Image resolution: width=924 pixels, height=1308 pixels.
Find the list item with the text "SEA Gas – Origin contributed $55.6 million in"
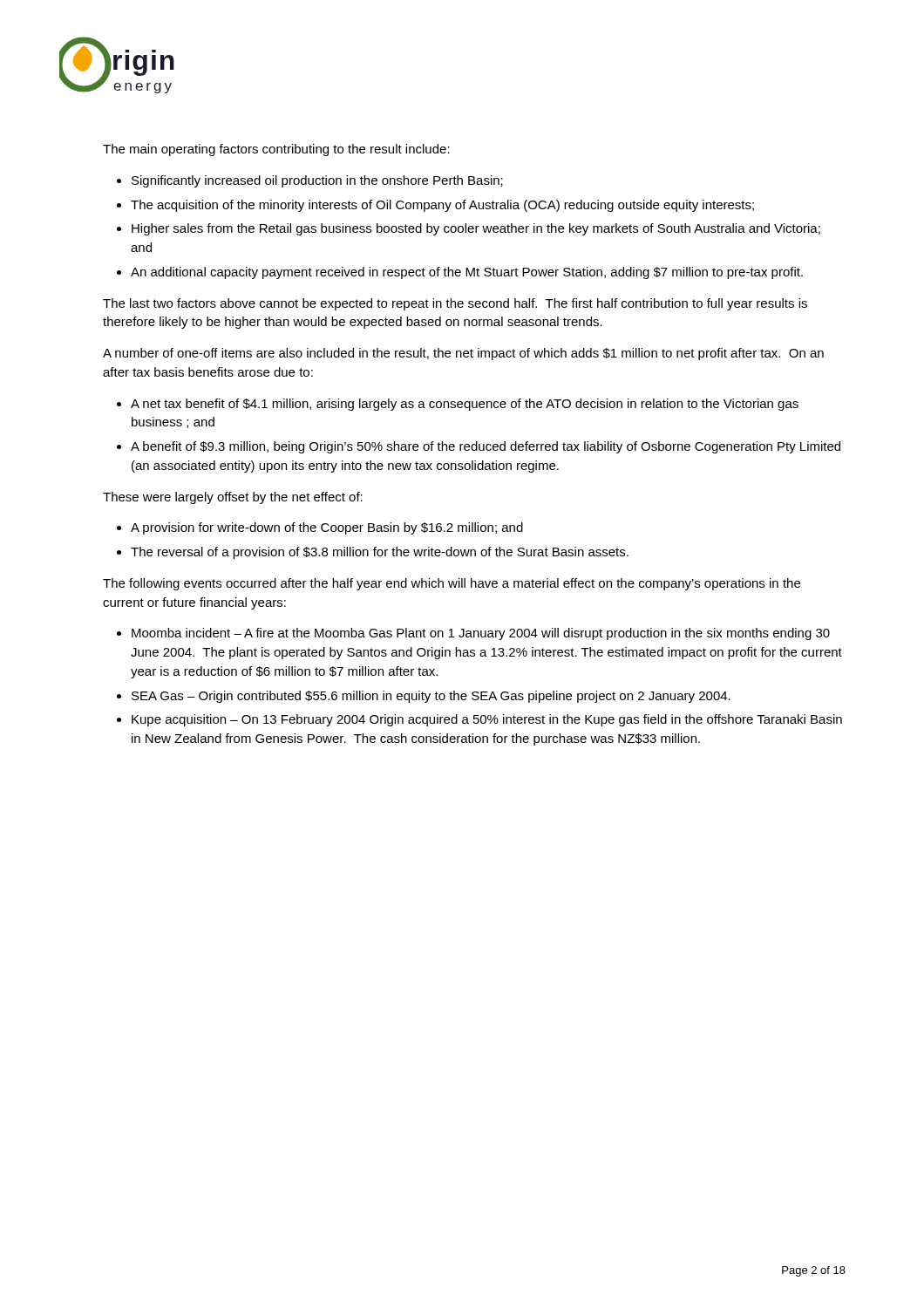pyautogui.click(x=431, y=695)
